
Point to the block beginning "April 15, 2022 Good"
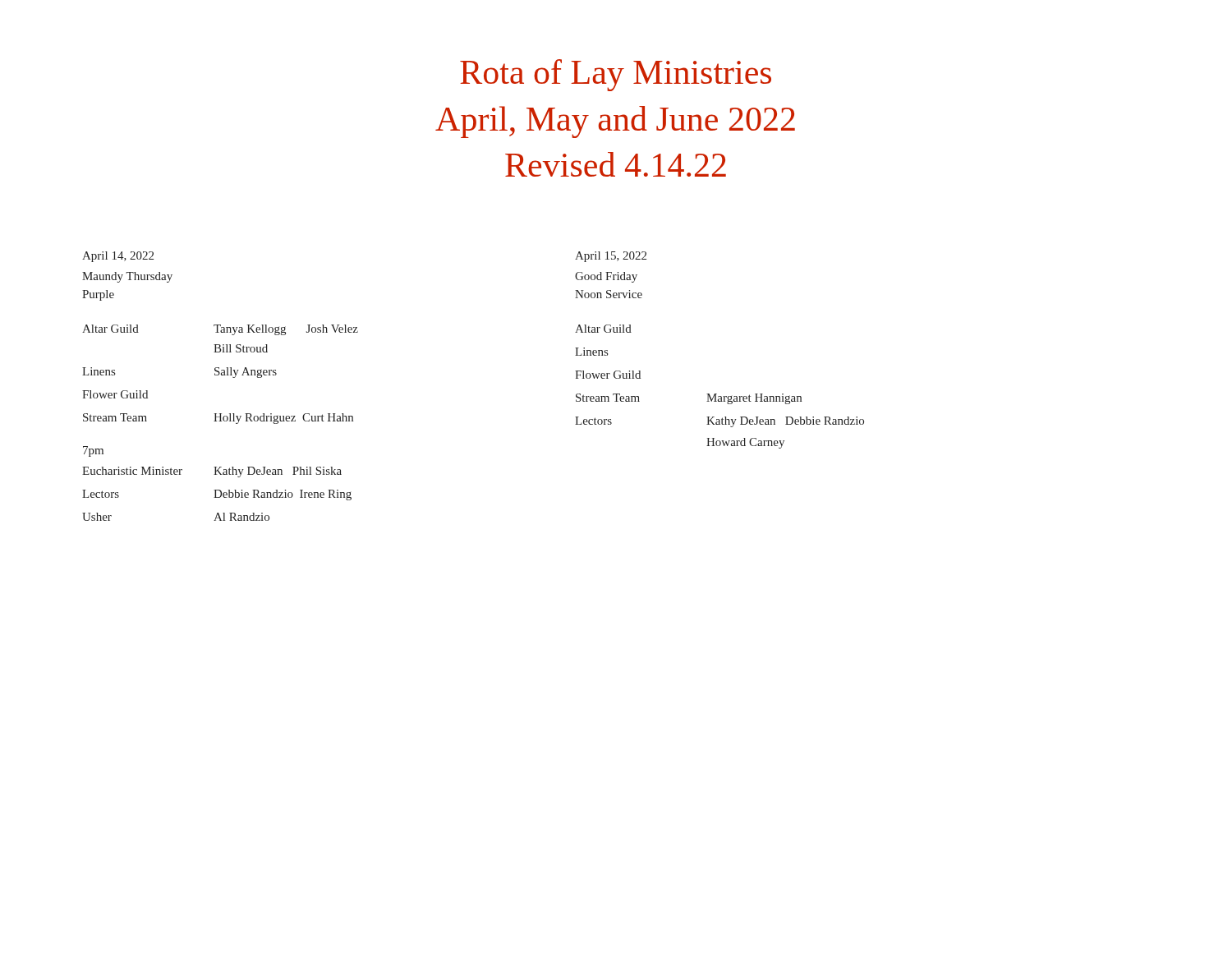click(x=611, y=257)
